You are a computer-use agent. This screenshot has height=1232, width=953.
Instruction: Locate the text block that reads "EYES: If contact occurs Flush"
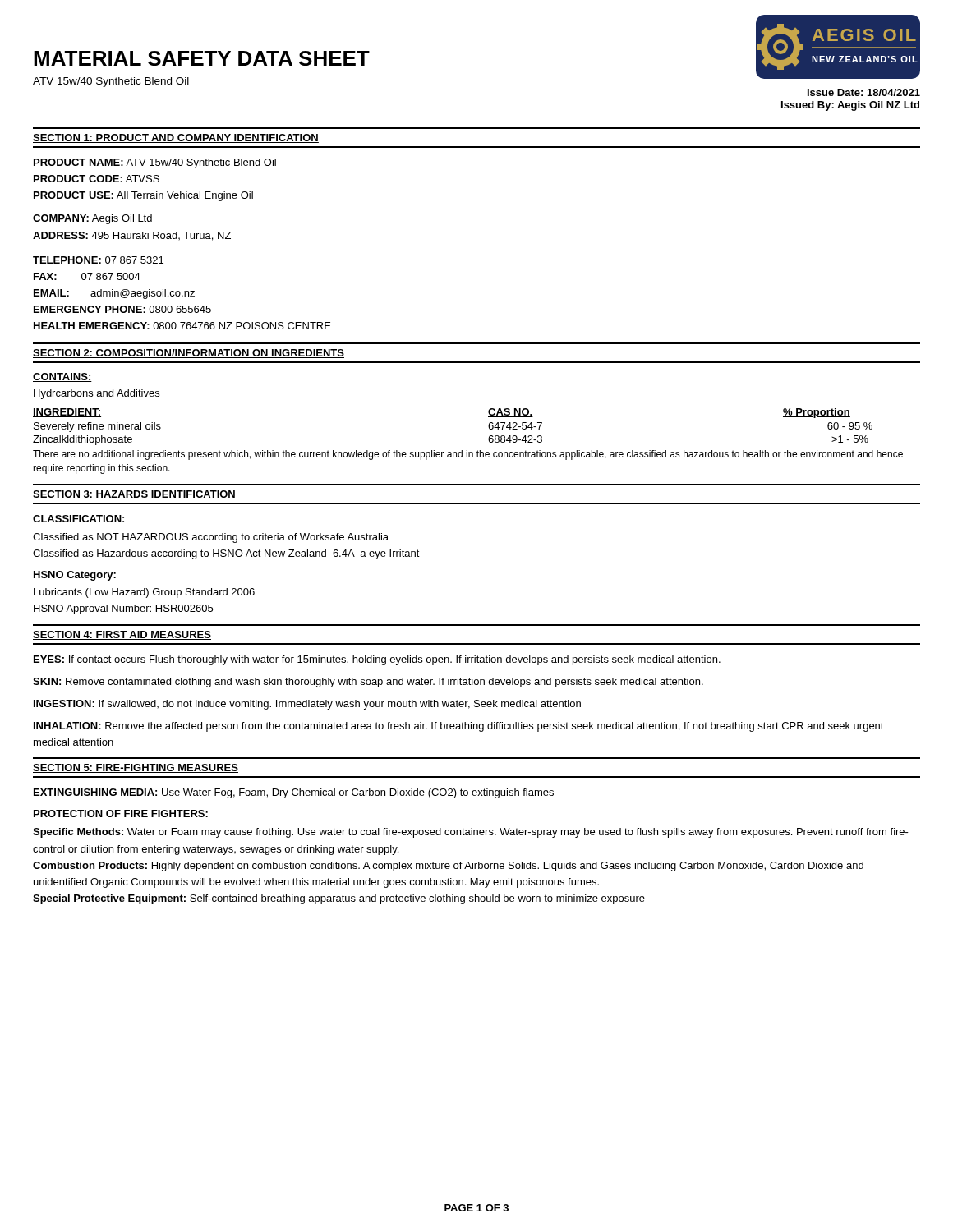pos(377,659)
